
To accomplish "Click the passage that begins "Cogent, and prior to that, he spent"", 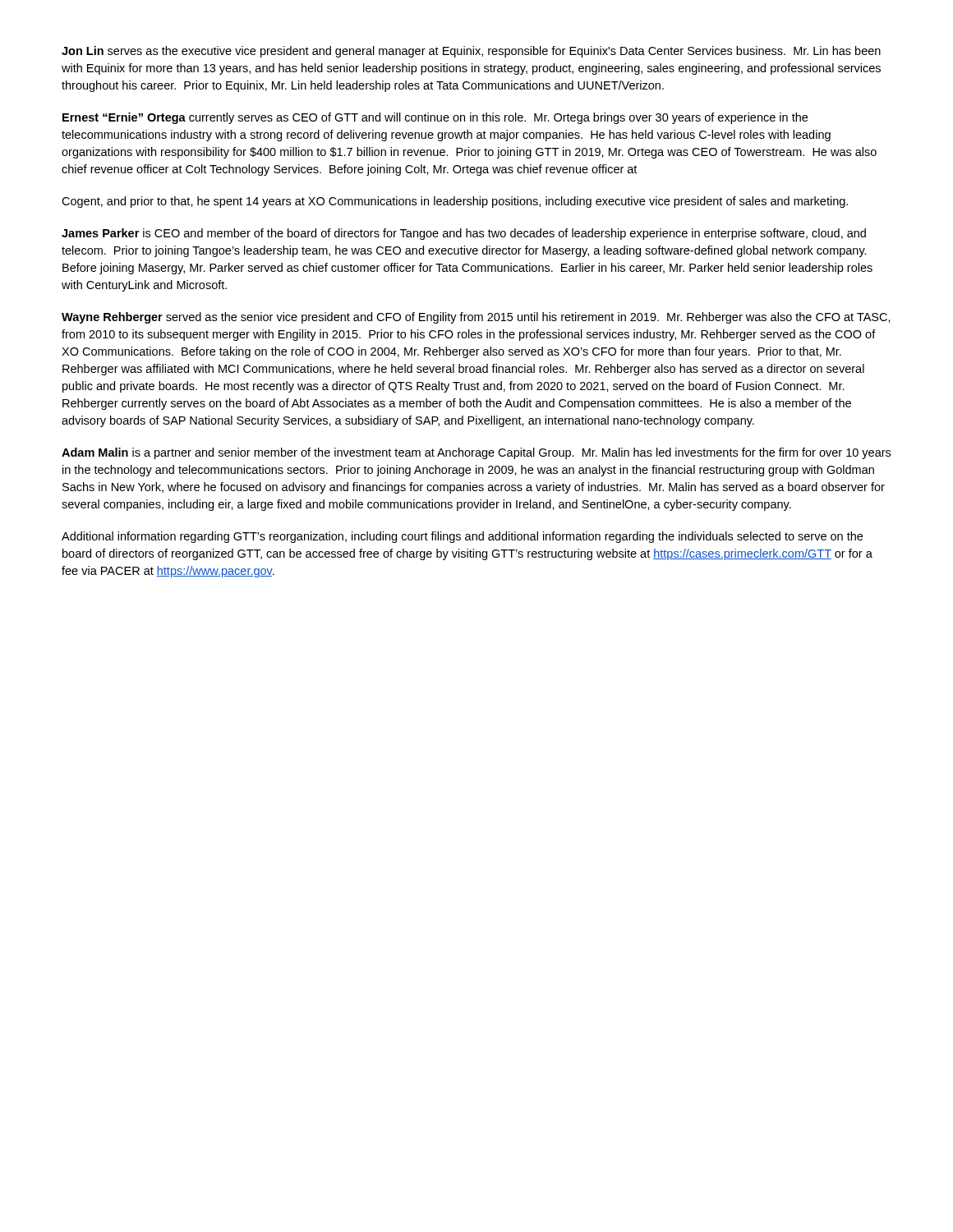I will [x=455, y=201].
